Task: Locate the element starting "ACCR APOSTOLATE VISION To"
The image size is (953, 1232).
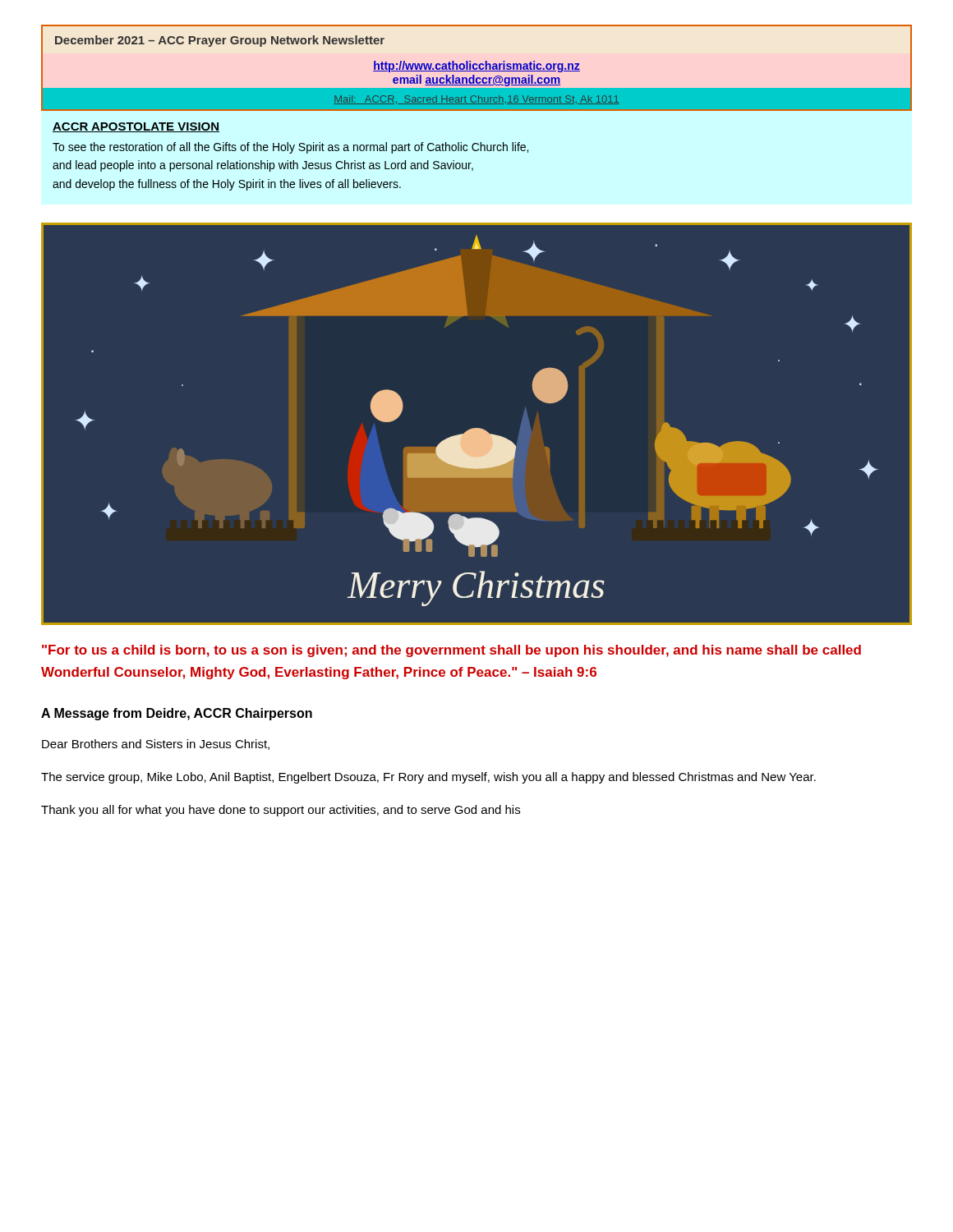Action: [476, 158]
